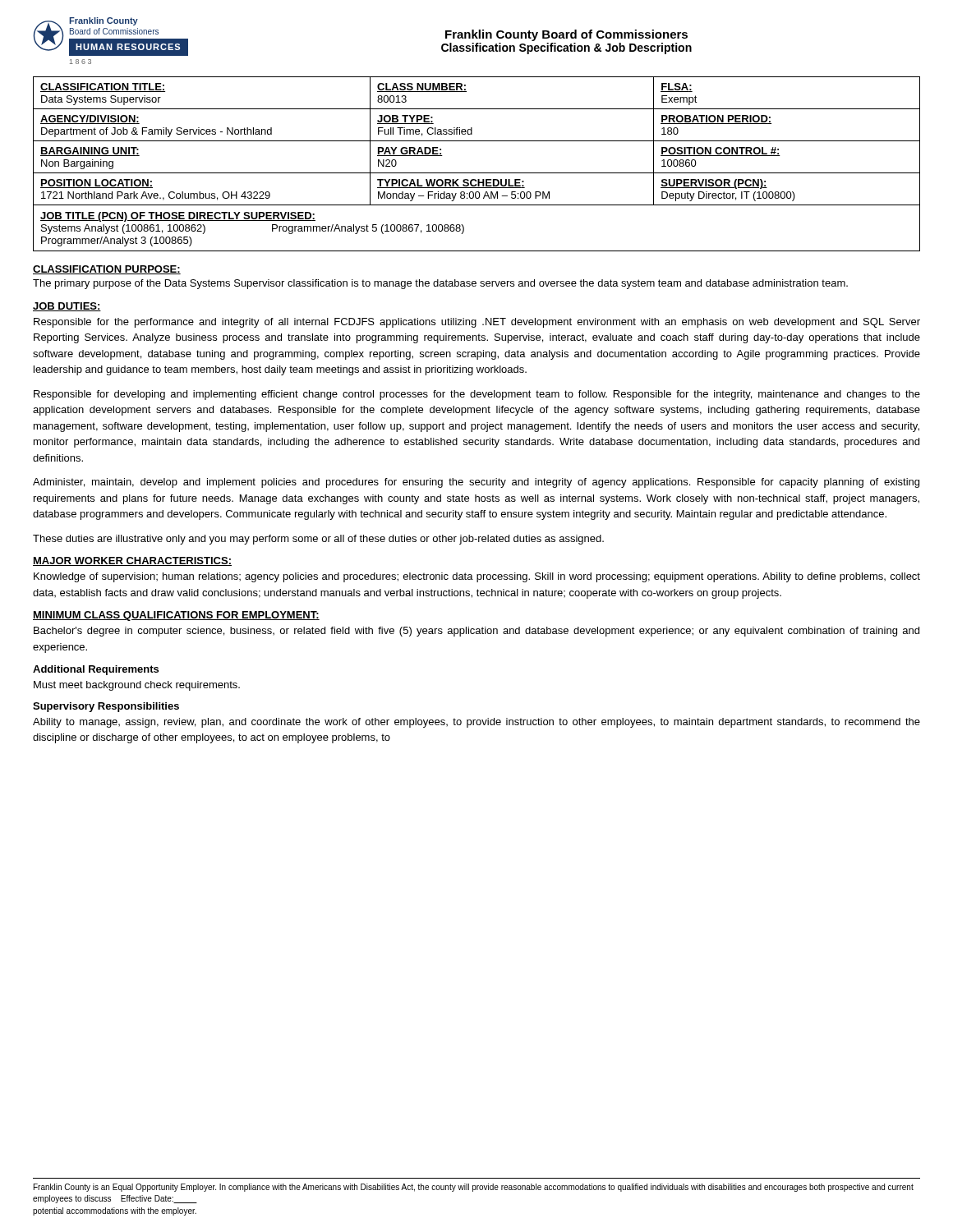Click on the text block starting "These duties are illustrative only"
Viewport: 953px width, 1232px height.
[x=476, y=538]
